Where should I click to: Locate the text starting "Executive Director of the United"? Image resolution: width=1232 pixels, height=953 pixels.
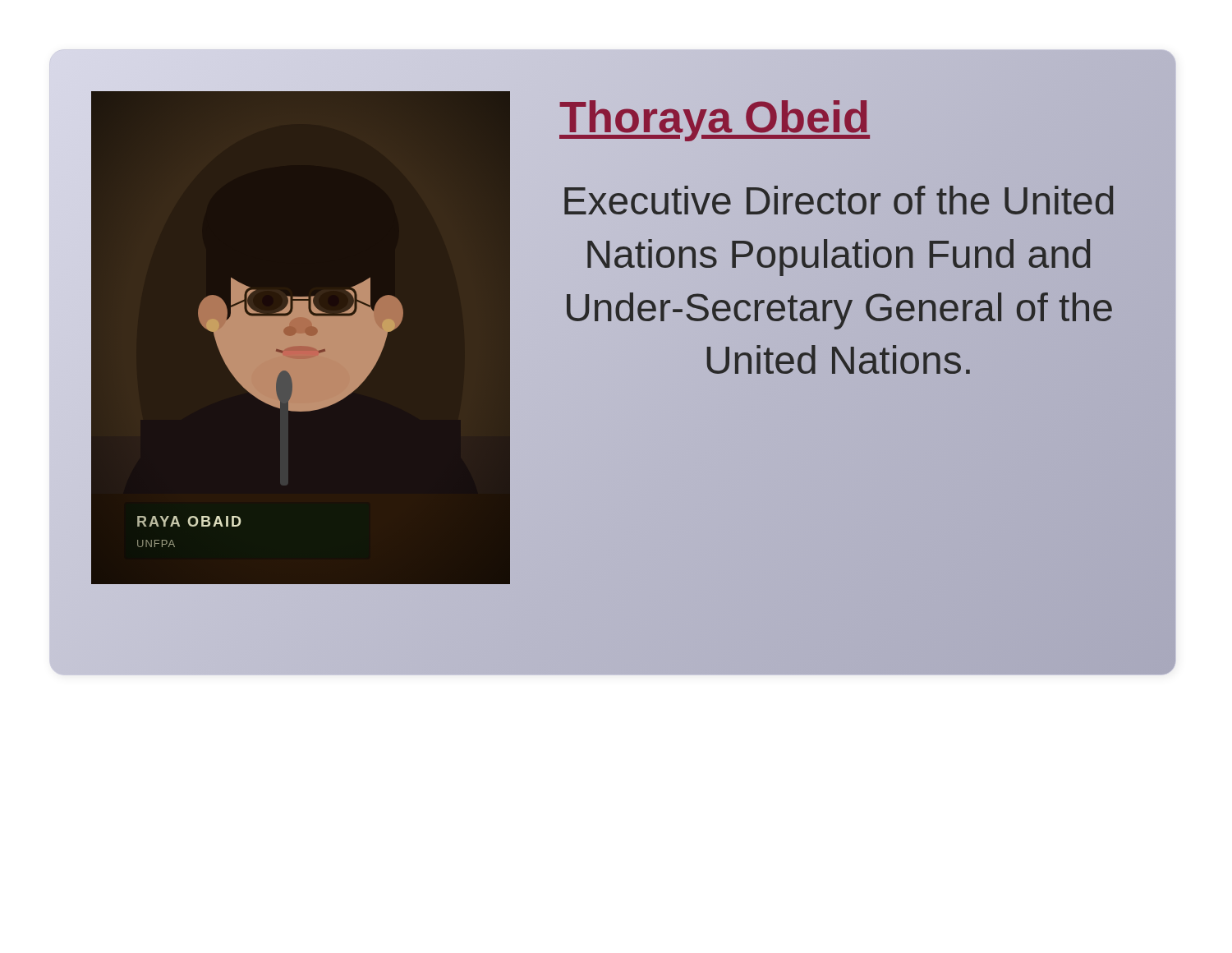tap(839, 281)
